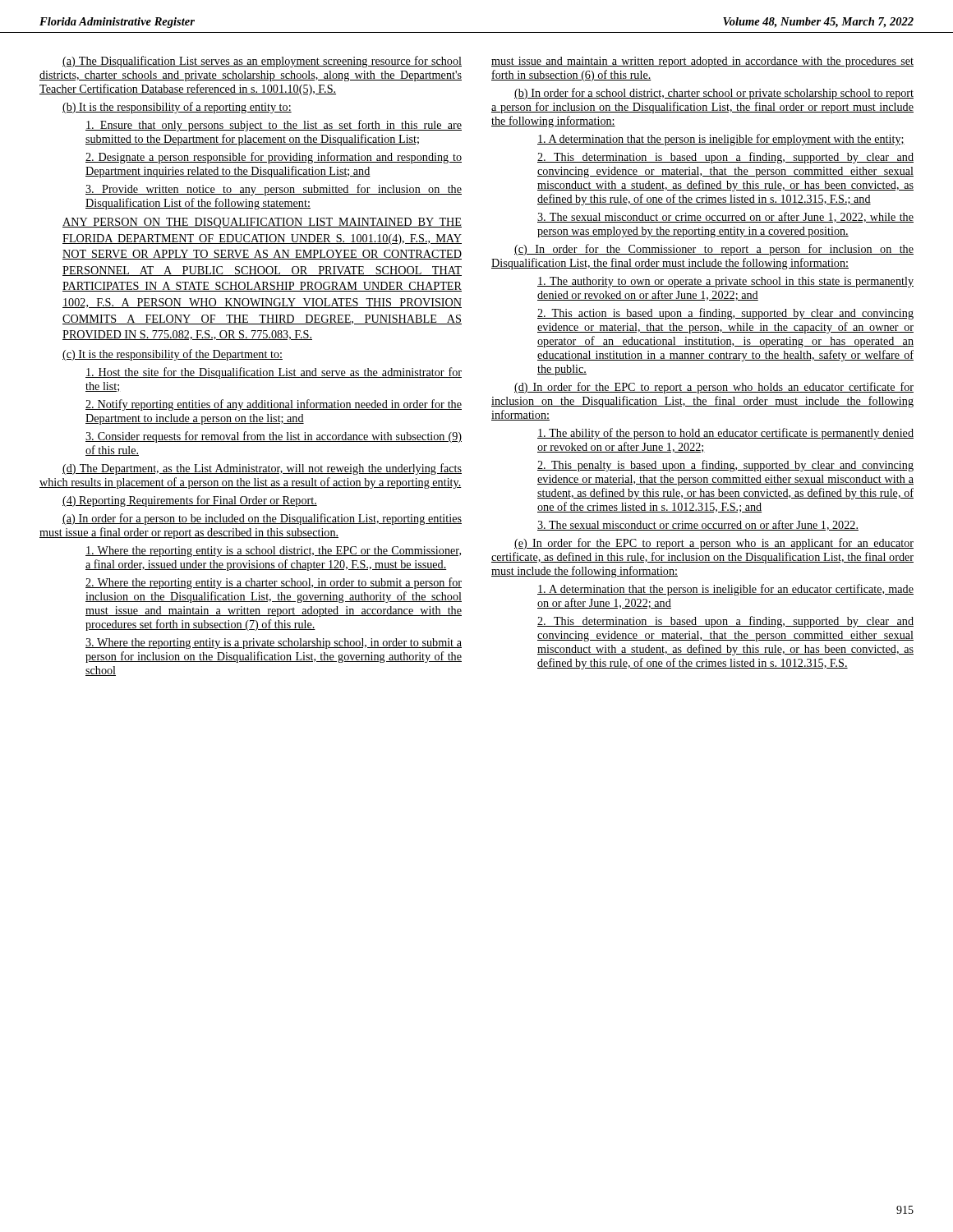Locate the element starting "3. Where the"
953x1232 pixels.
point(274,656)
